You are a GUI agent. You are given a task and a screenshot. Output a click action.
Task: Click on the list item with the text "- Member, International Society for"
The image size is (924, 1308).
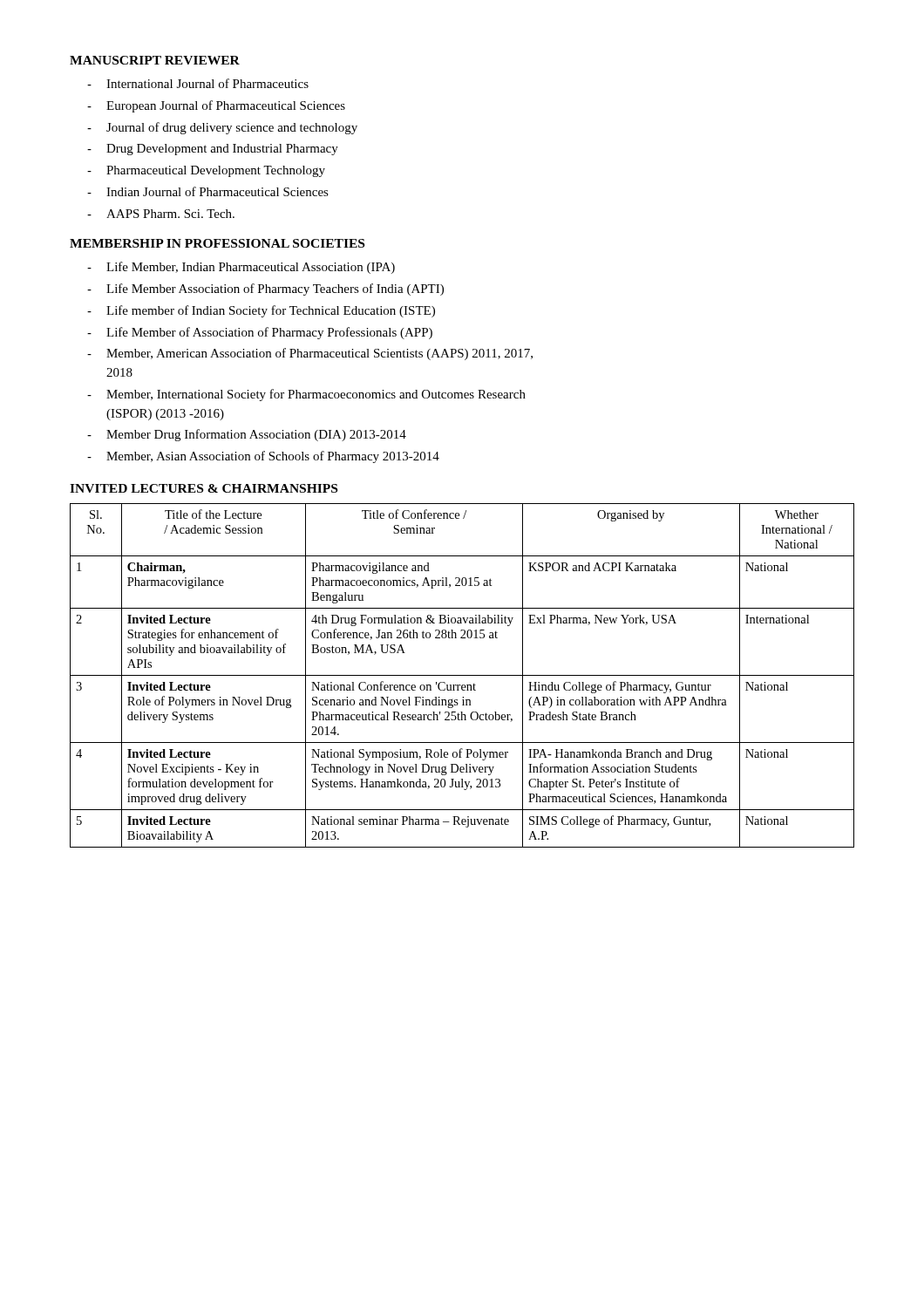click(x=471, y=404)
